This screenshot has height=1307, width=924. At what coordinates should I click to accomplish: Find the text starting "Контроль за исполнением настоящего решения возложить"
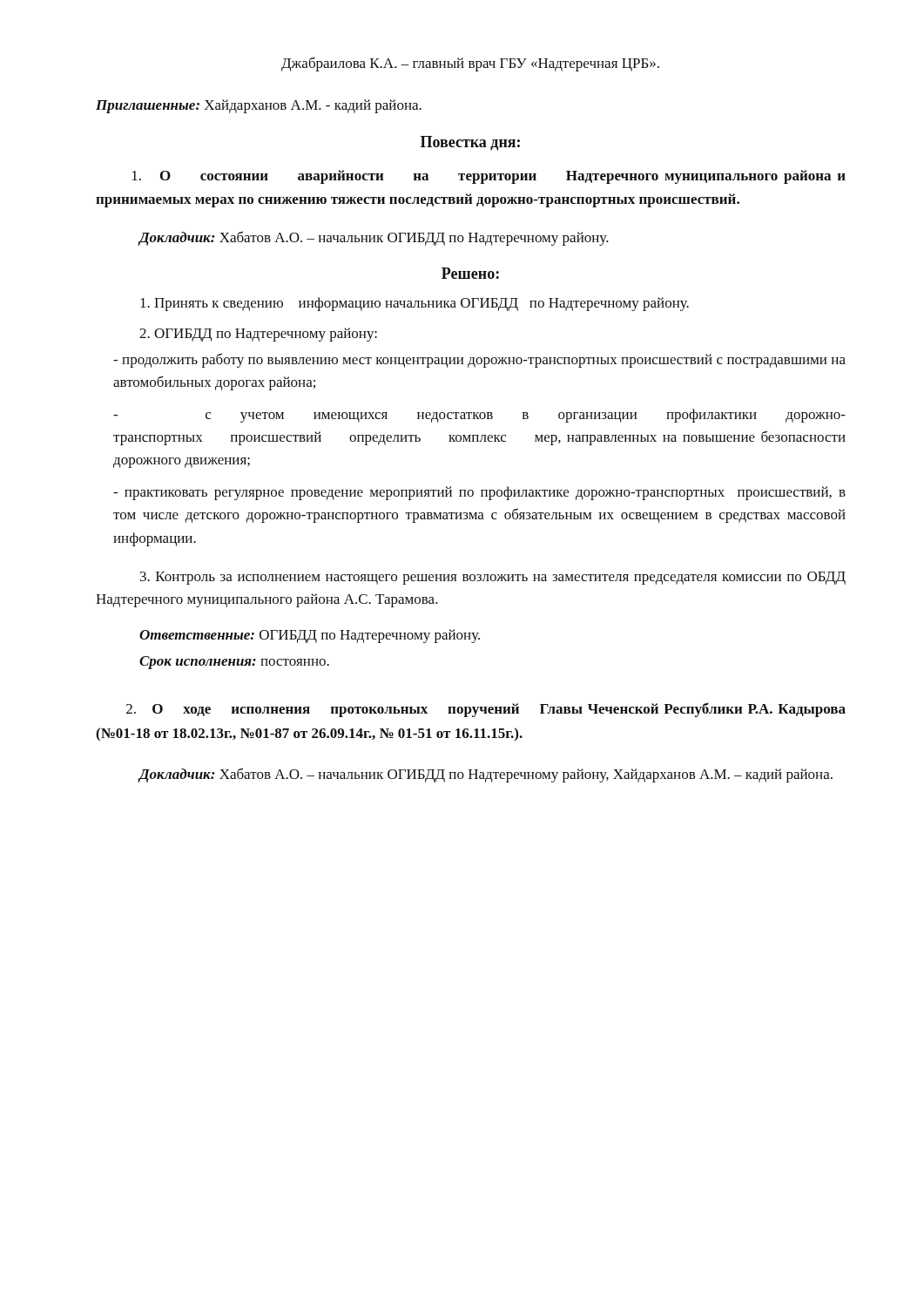point(471,588)
